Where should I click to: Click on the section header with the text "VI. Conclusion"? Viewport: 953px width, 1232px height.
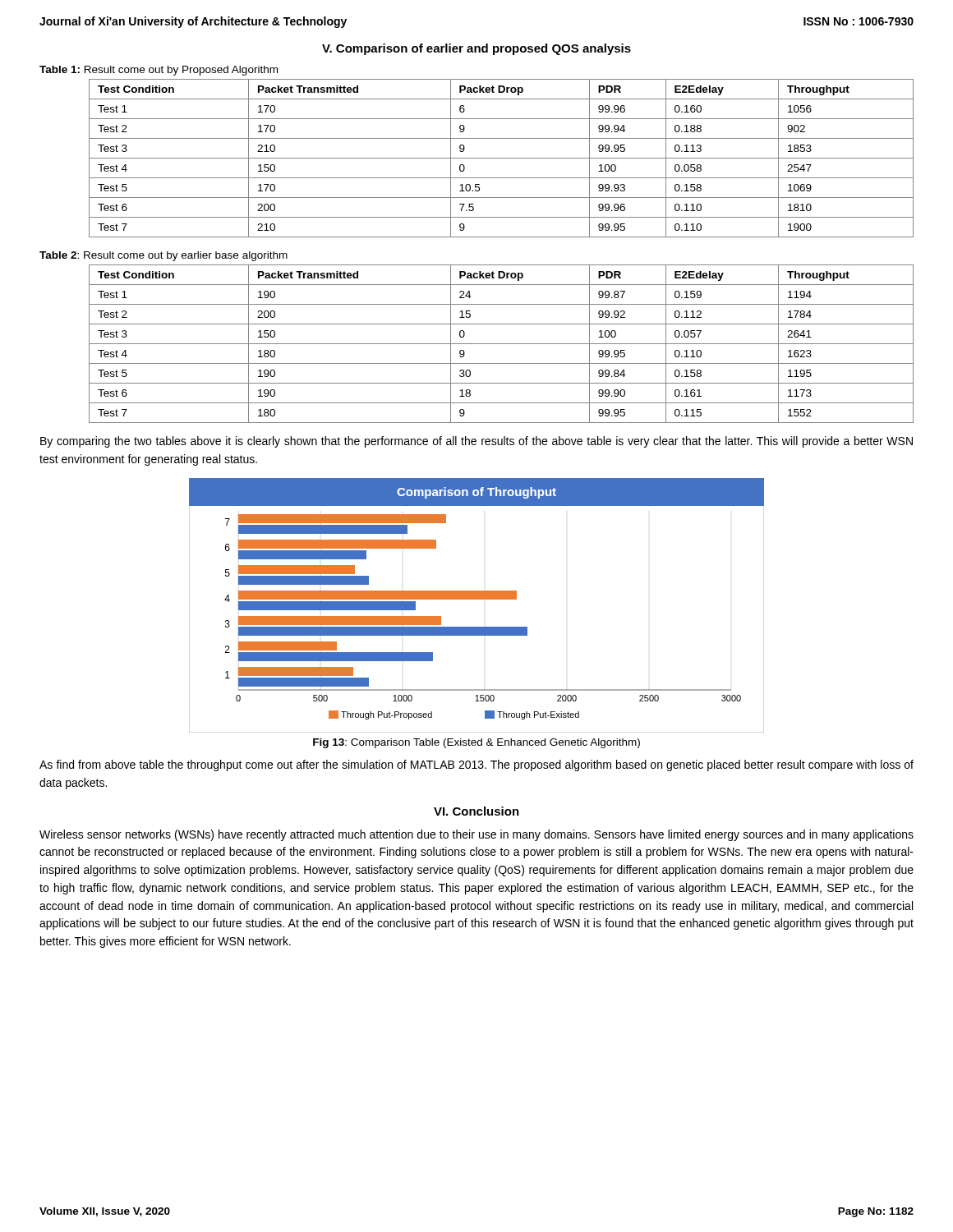point(476,811)
